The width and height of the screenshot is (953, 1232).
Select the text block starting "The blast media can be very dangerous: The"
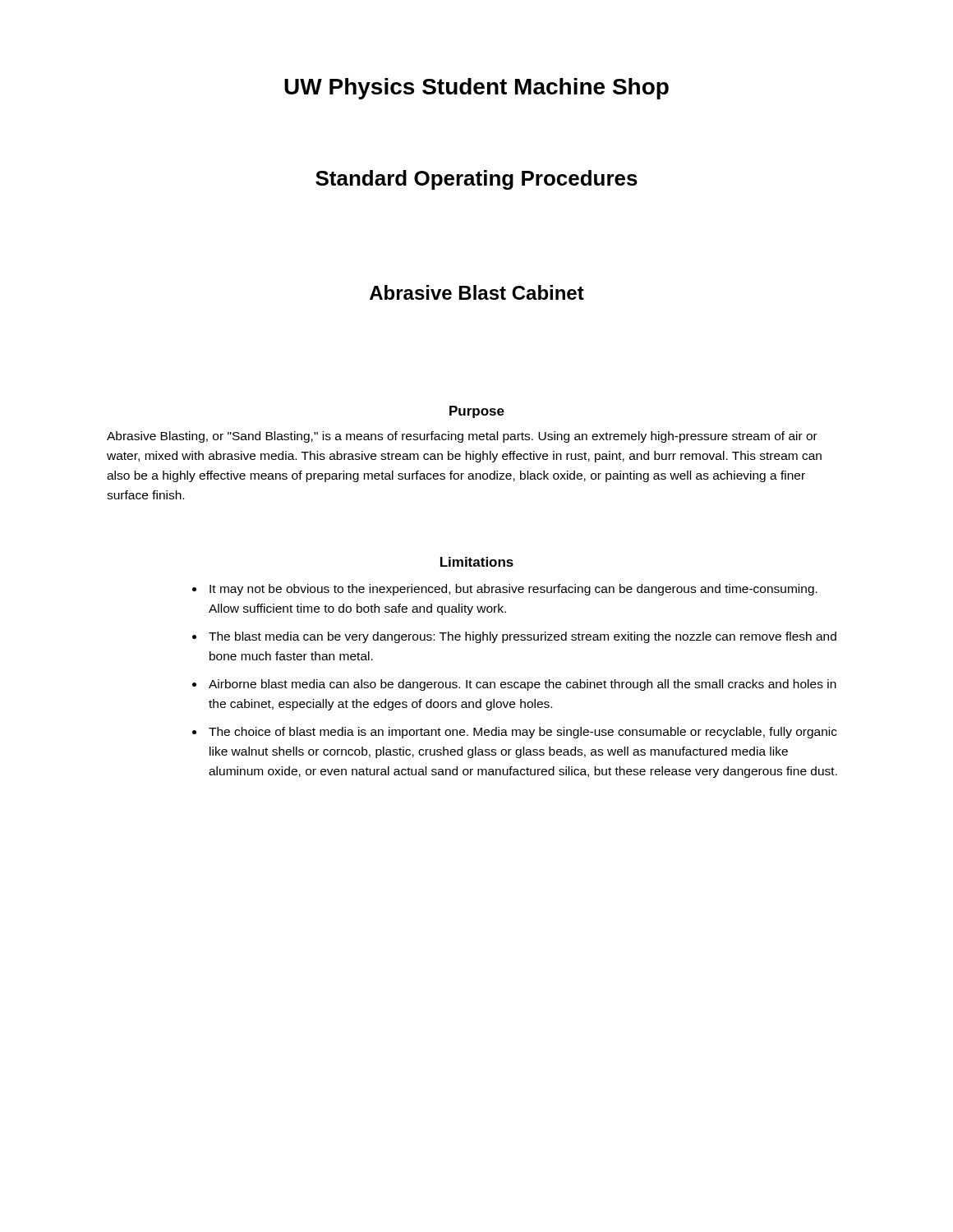[x=523, y=646]
